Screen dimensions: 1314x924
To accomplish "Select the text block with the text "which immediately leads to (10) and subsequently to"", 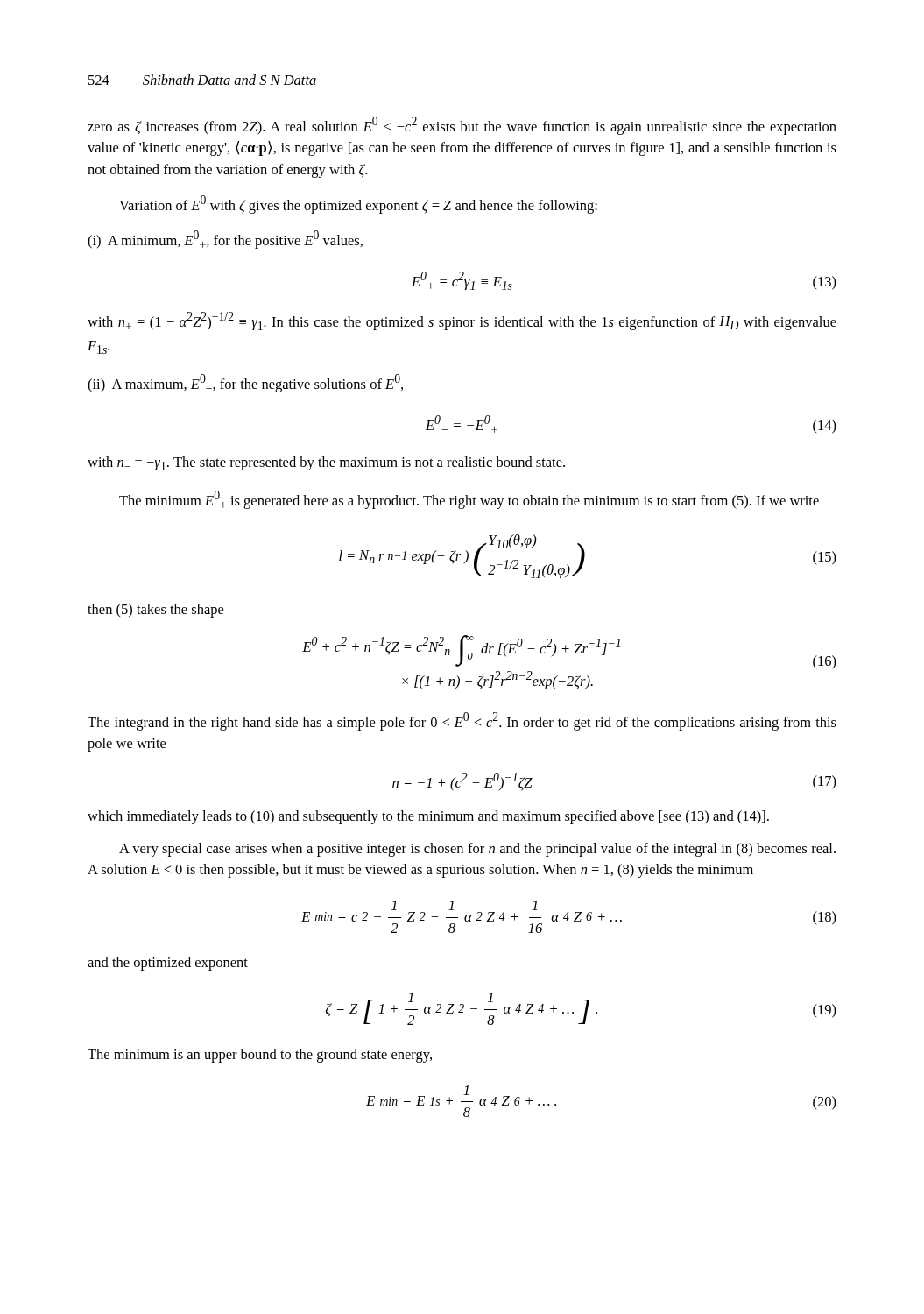I will click(429, 816).
